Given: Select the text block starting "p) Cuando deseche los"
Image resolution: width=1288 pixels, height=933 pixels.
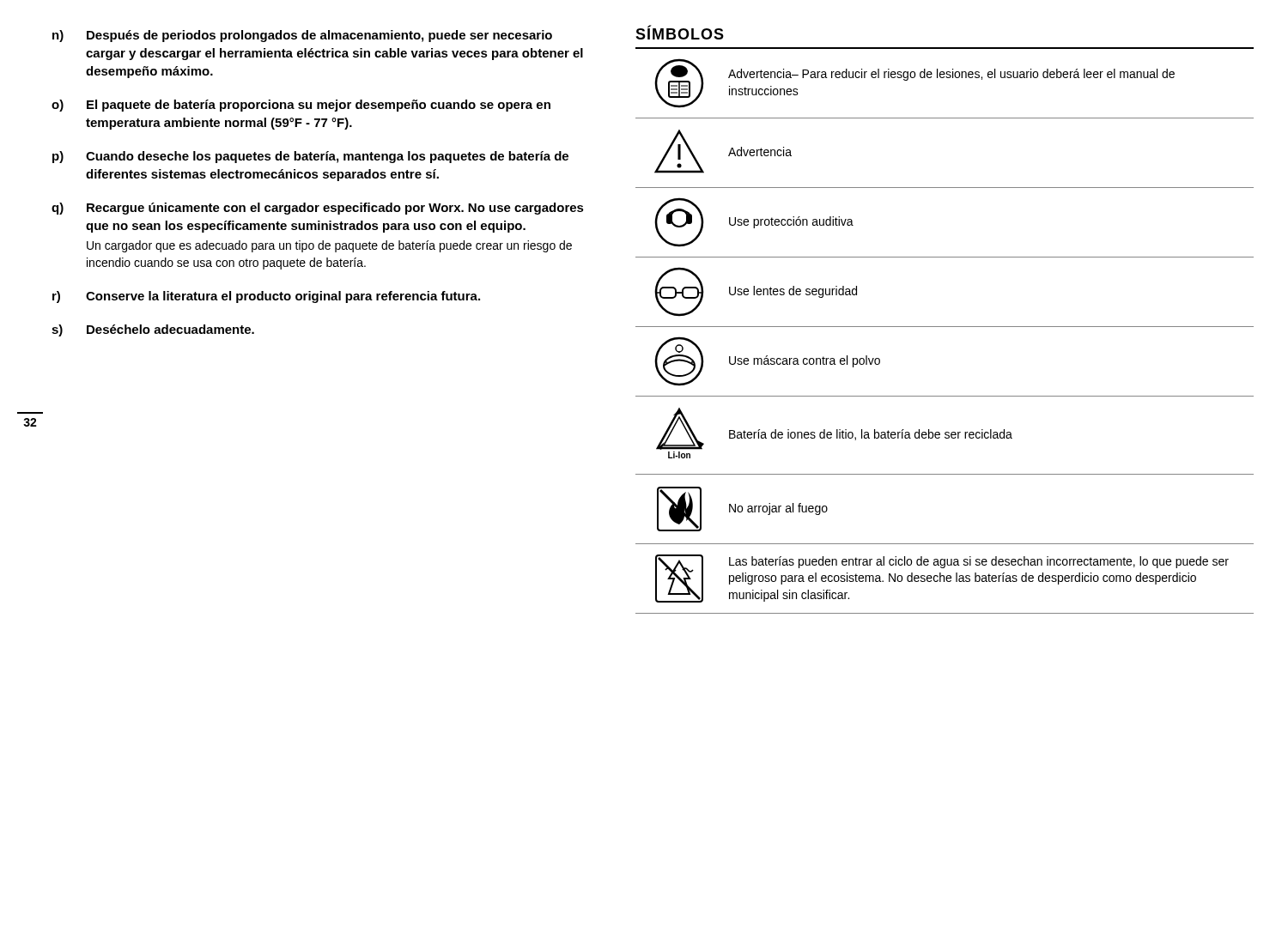Looking at the screenshot, I should (318, 165).
